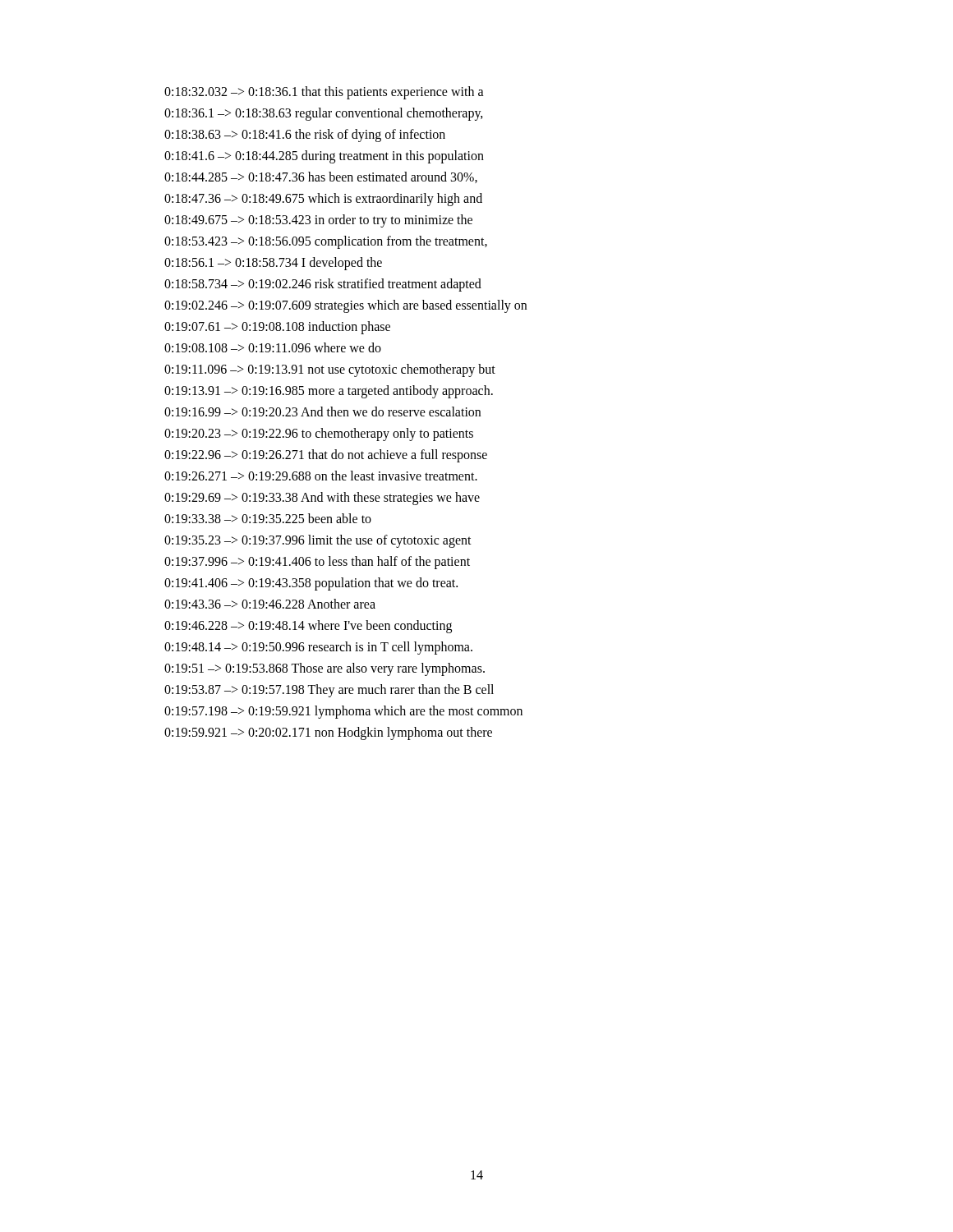
Task: Click on the list item that reads "0:19:33.38 –> 0:19:35.225 been able"
Action: (x=268, y=519)
